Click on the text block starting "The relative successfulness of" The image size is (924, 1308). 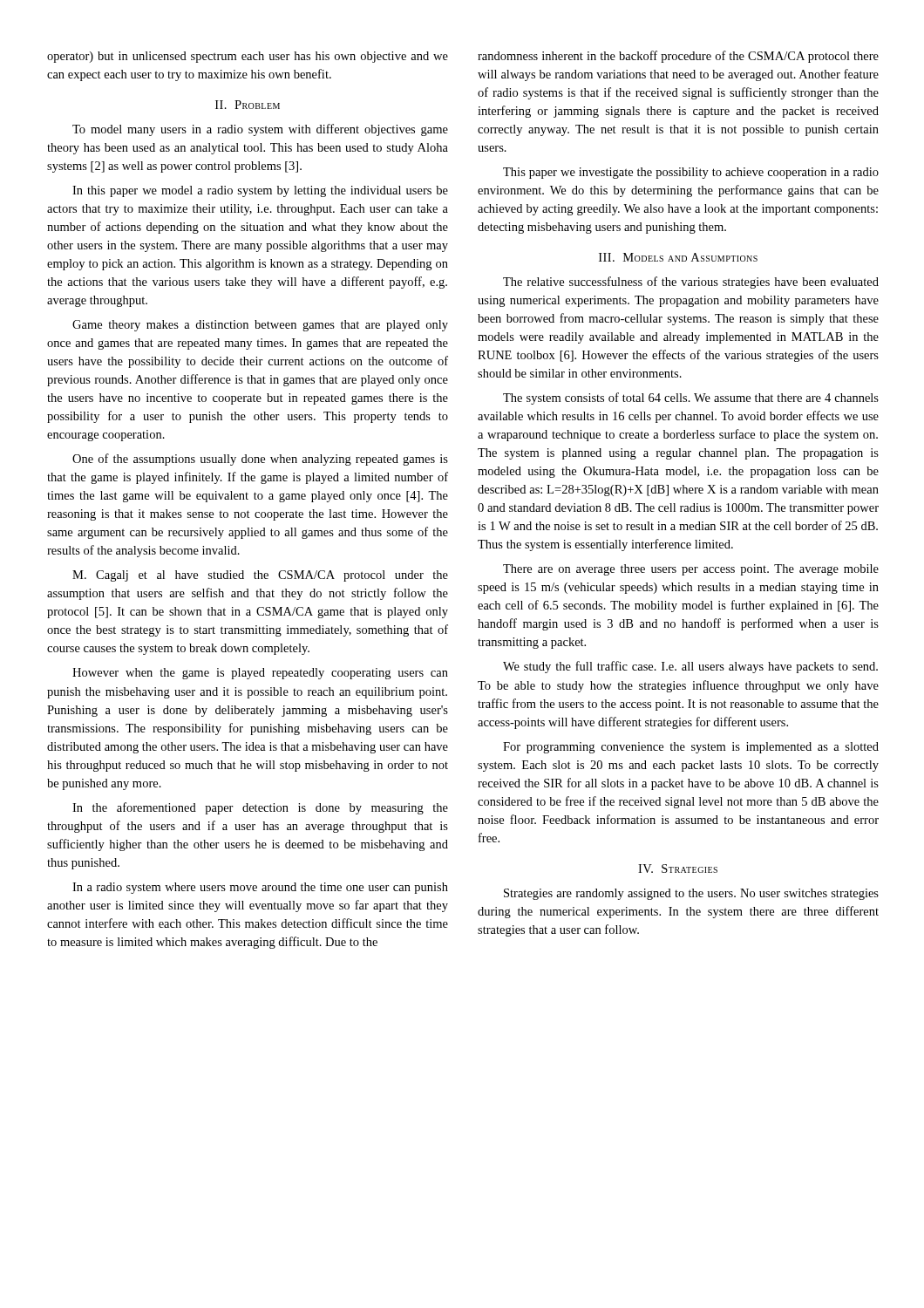coord(678,328)
